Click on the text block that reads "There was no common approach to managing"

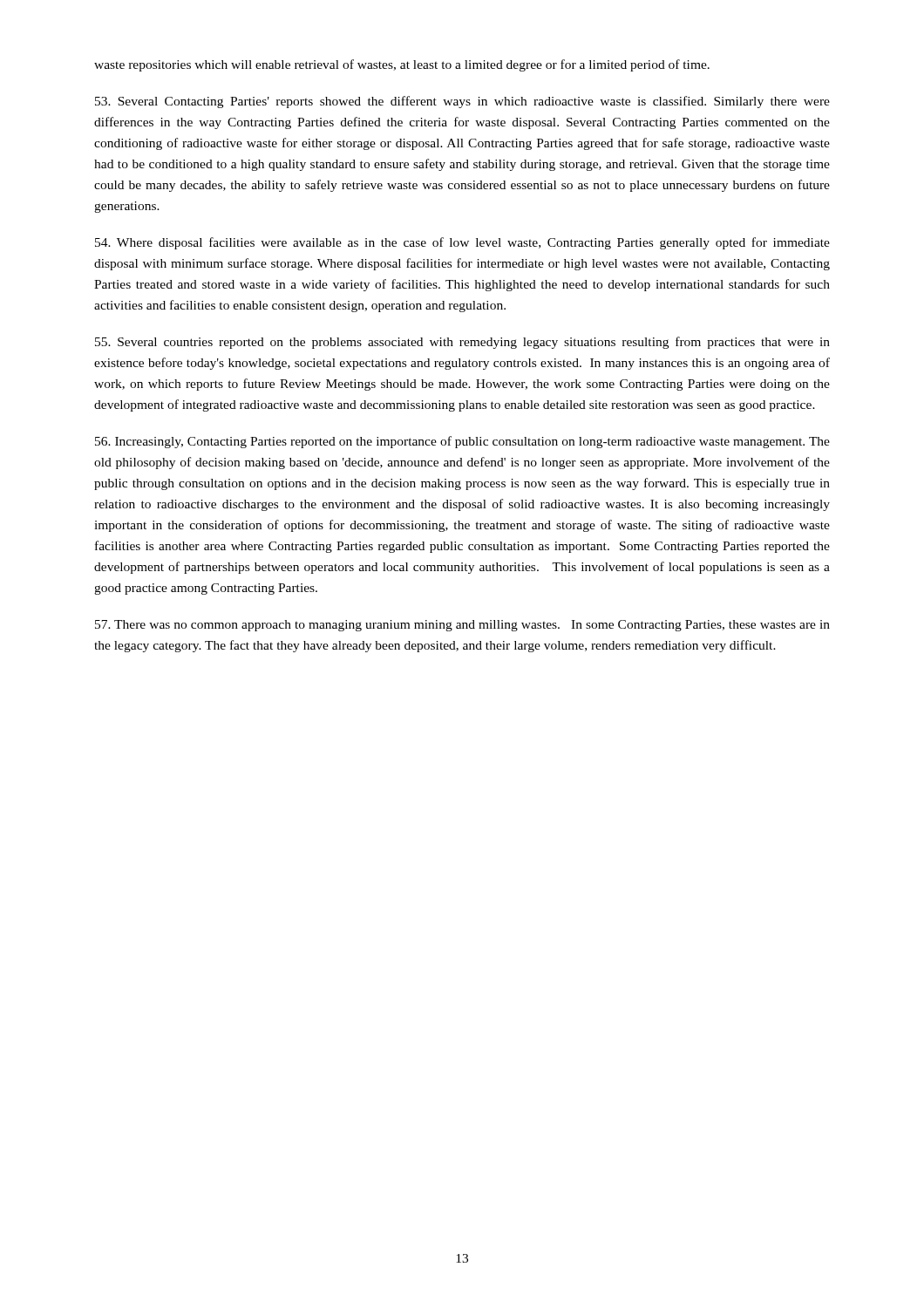[x=462, y=635]
